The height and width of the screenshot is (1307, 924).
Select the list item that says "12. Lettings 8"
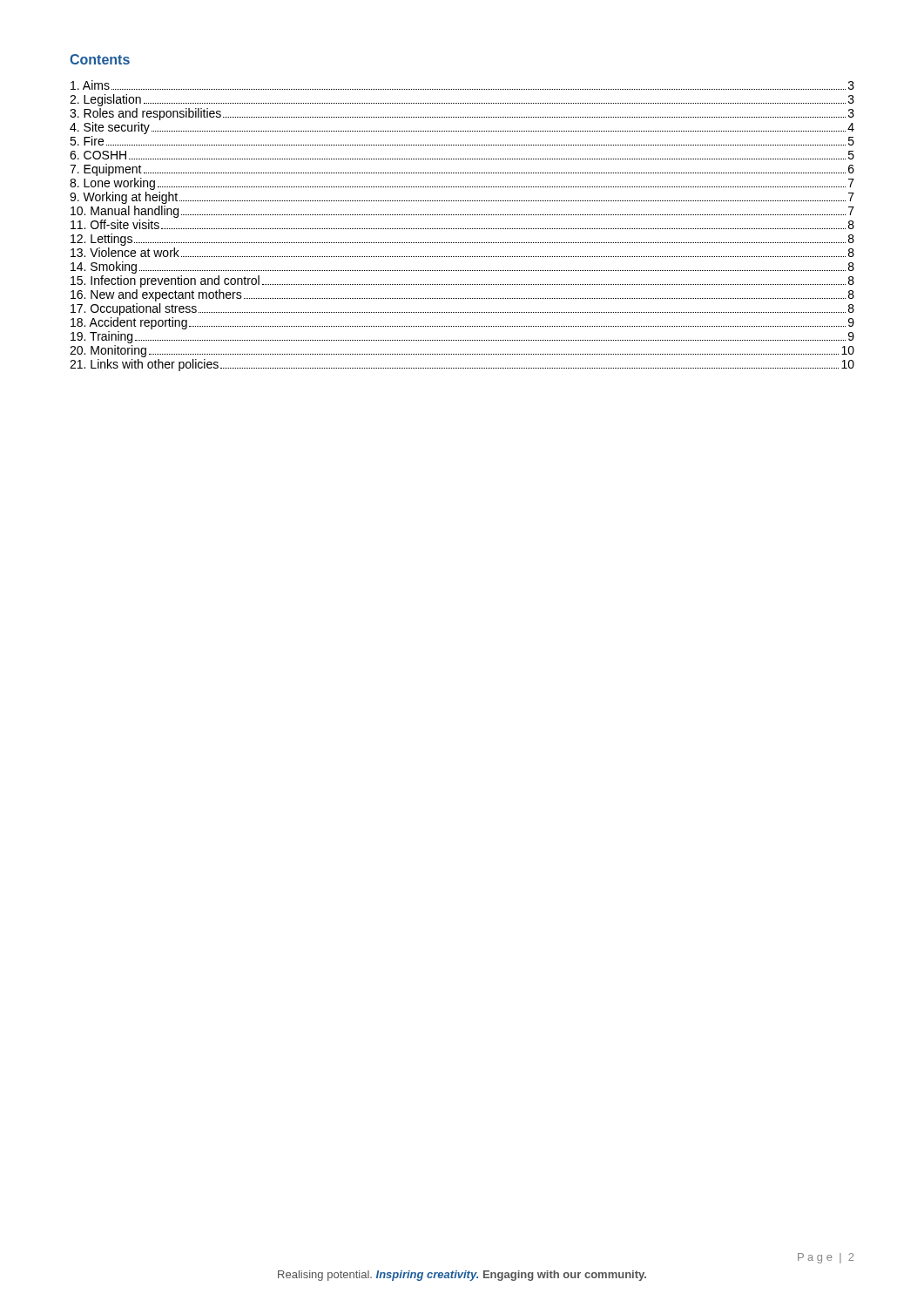click(462, 239)
